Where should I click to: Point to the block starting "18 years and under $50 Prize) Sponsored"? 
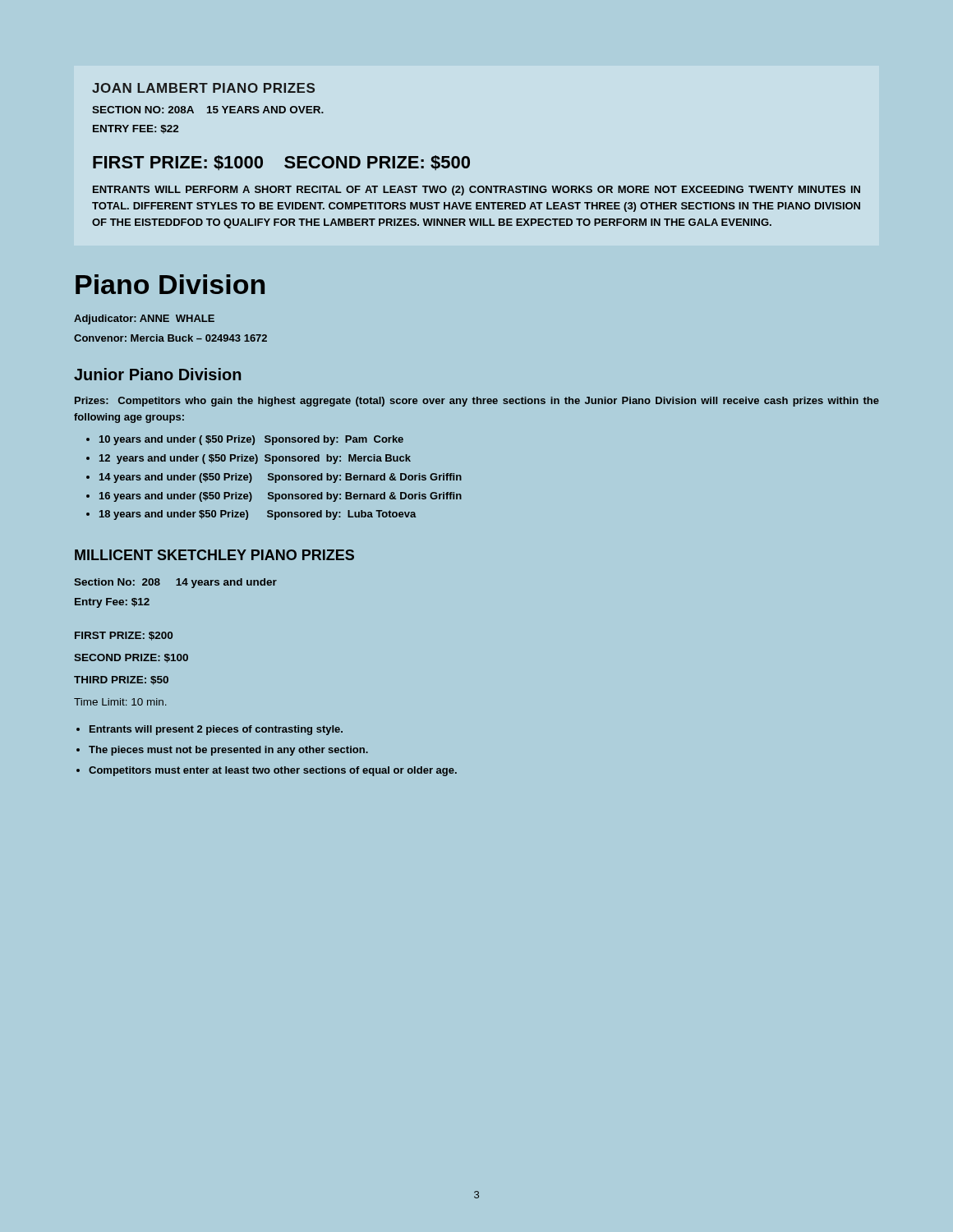pos(257,514)
